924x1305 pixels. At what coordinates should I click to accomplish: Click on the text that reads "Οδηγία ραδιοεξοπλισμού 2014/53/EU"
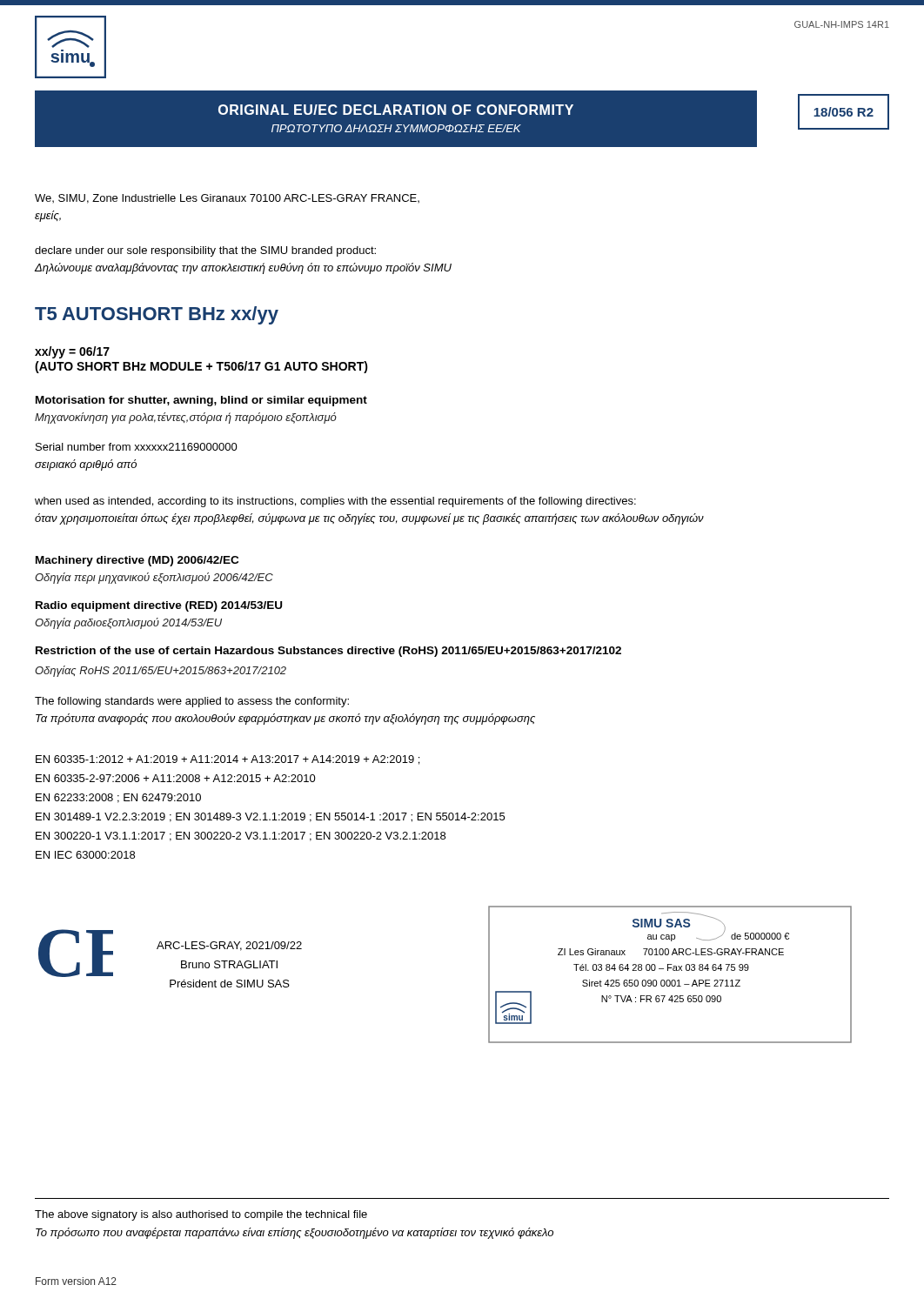click(128, 622)
